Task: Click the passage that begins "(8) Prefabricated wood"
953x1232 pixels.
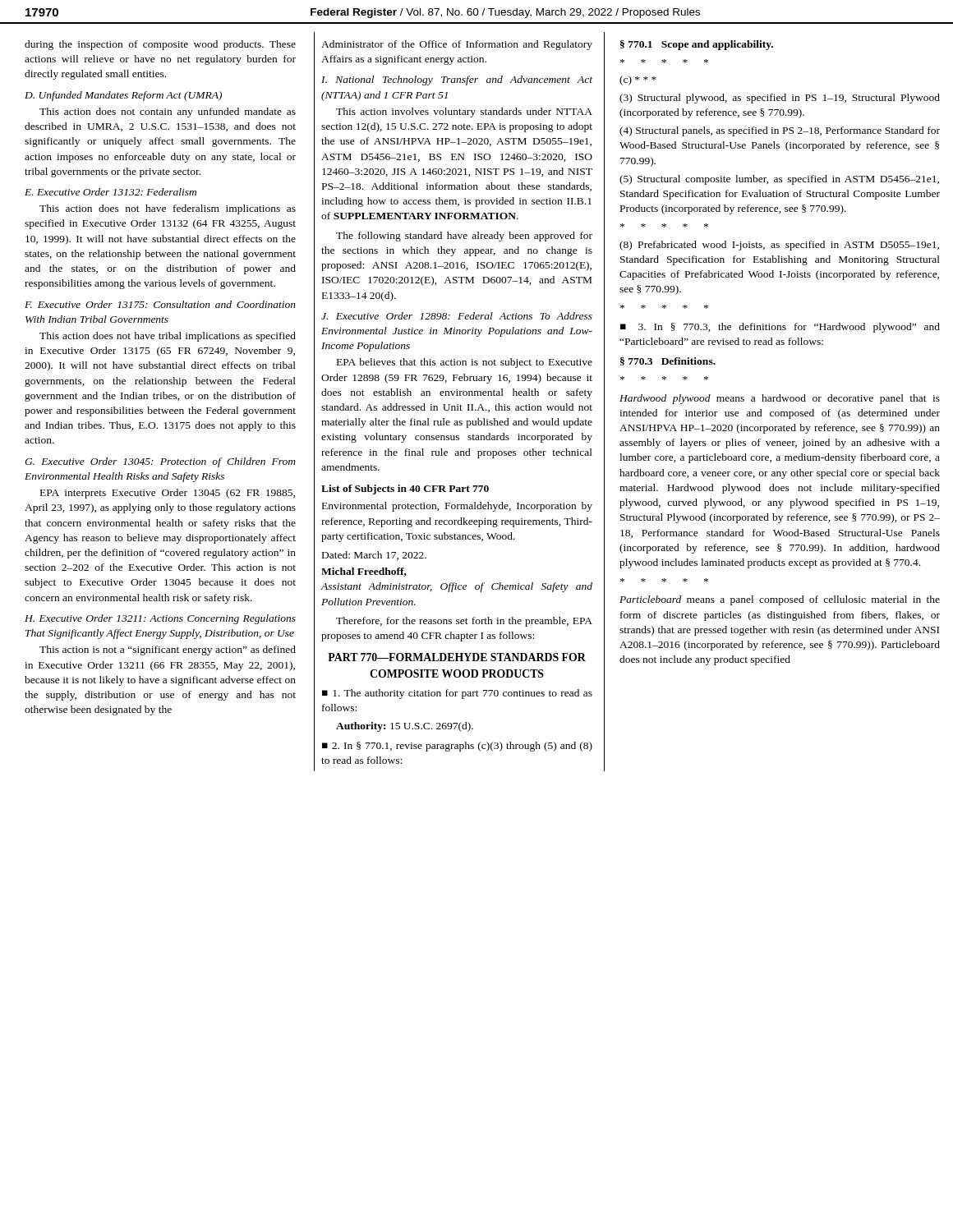Action: point(780,267)
